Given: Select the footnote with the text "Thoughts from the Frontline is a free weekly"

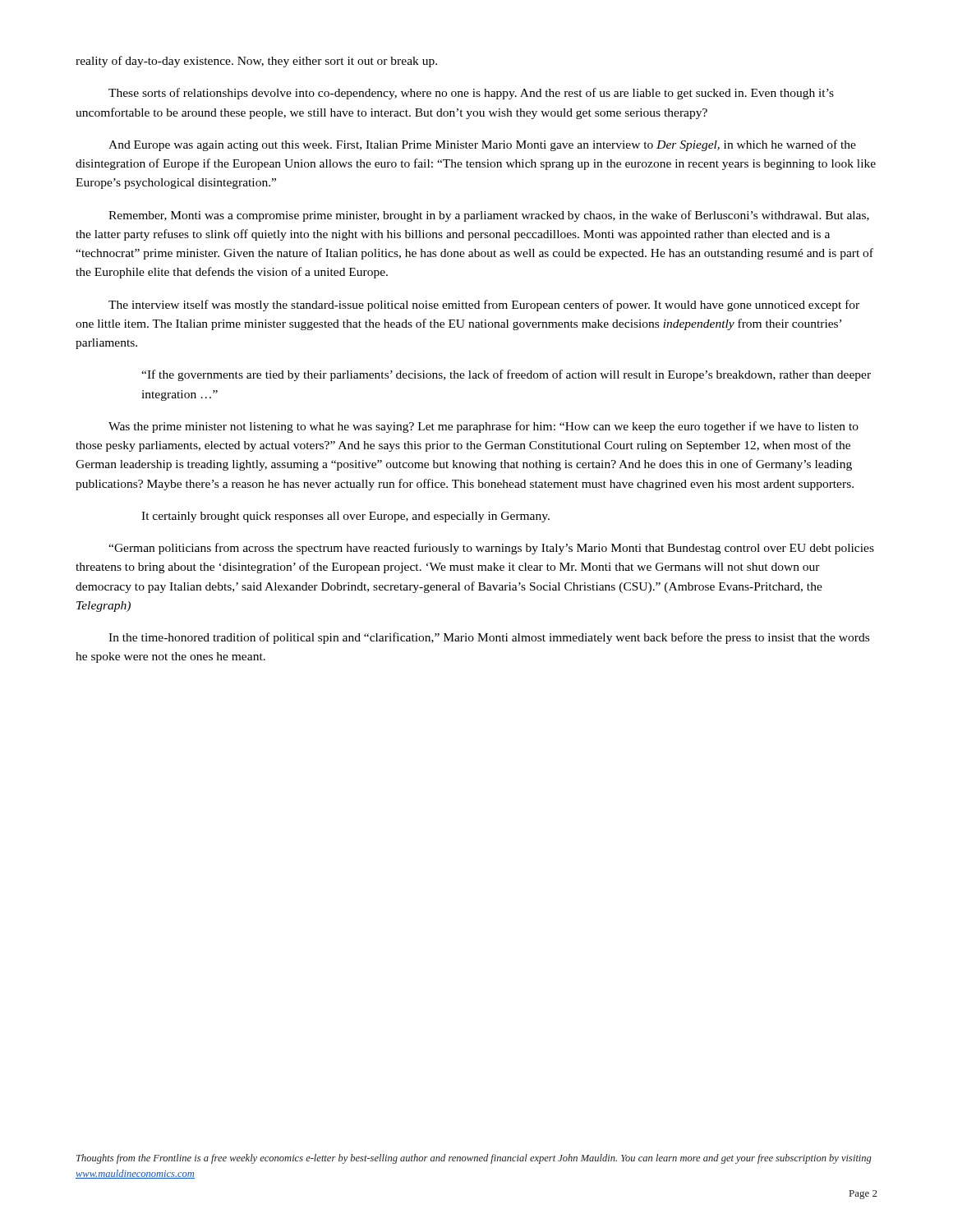Looking at the screenshot, I should coord(474,1166).
